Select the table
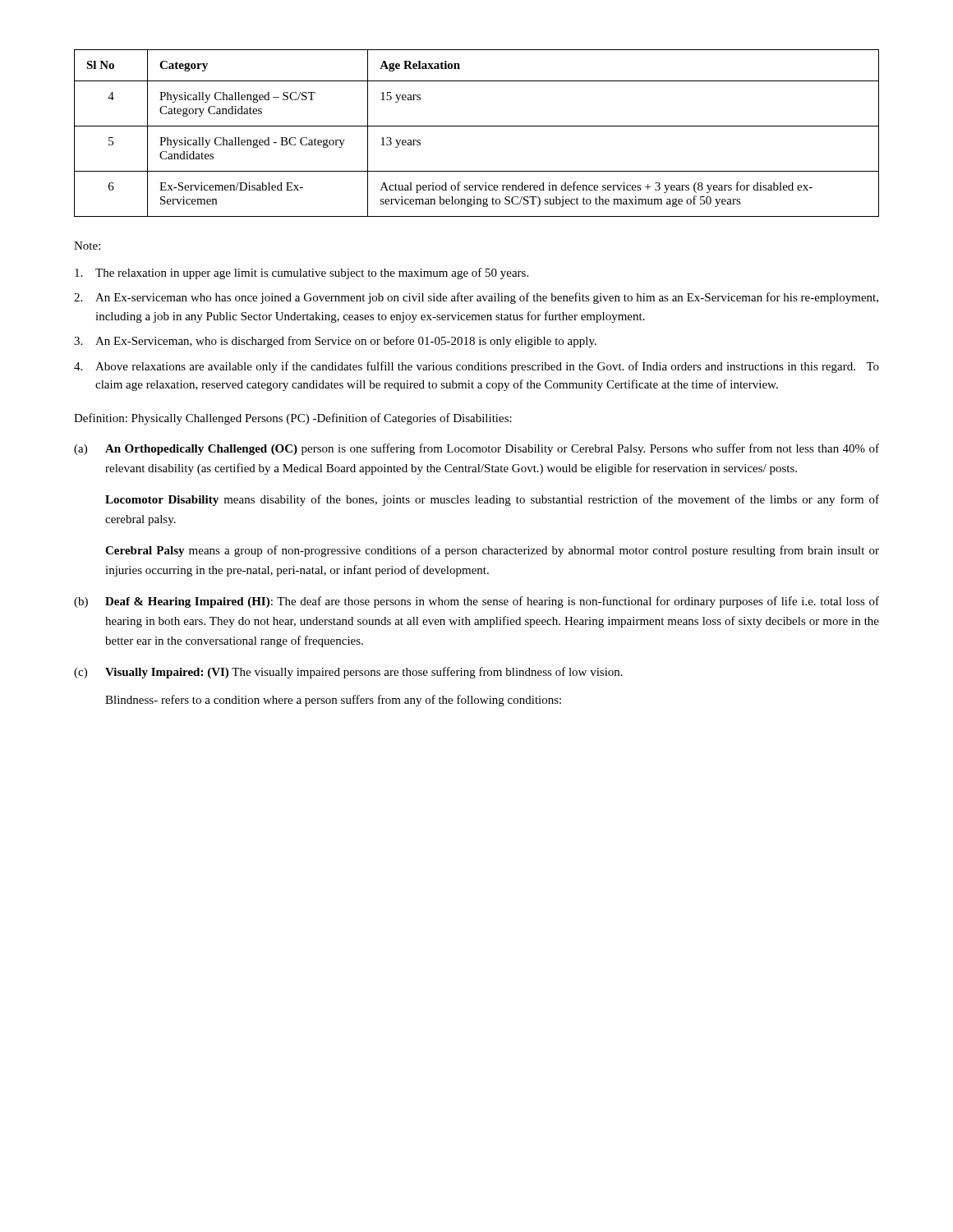Image resolution: width=953 pixels, height=1232 pixels. pos(476,133)
